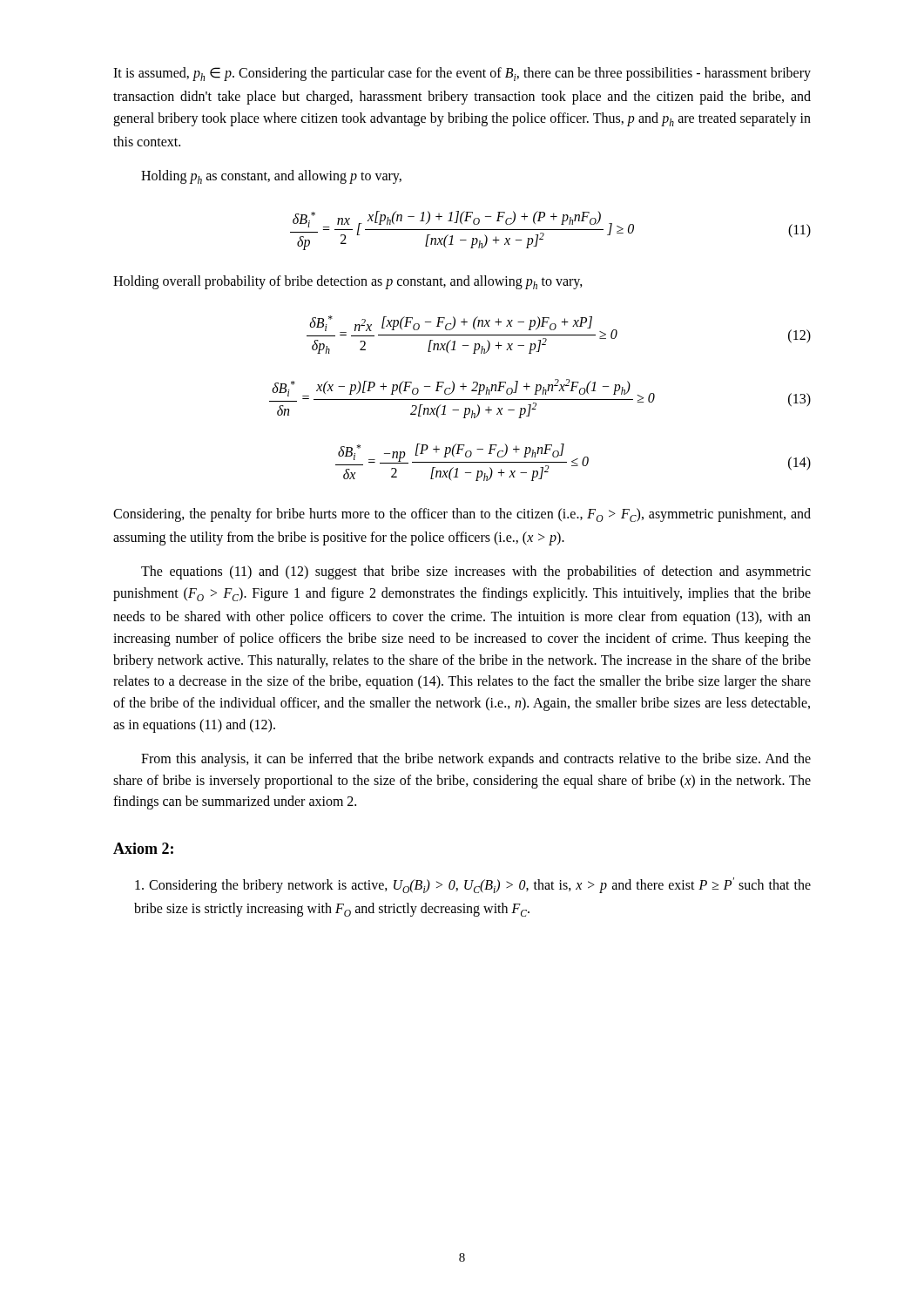The width and height of the screenshot is (924, 1307).
Task: Navigate to the block starting "Holding overall probability of bribe"
Action: 462,283
